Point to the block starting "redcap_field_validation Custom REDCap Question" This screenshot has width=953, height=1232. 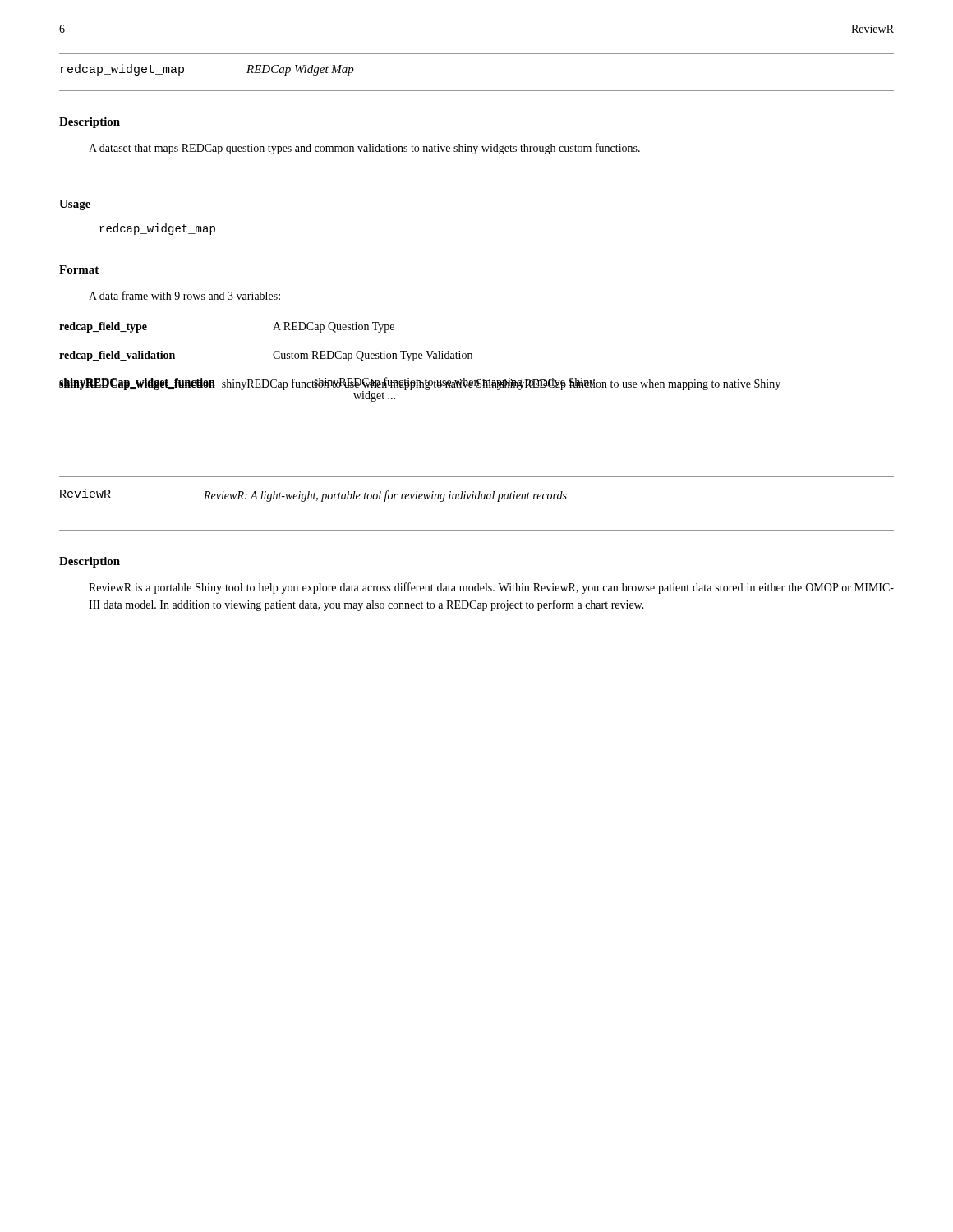coord(266,356)
